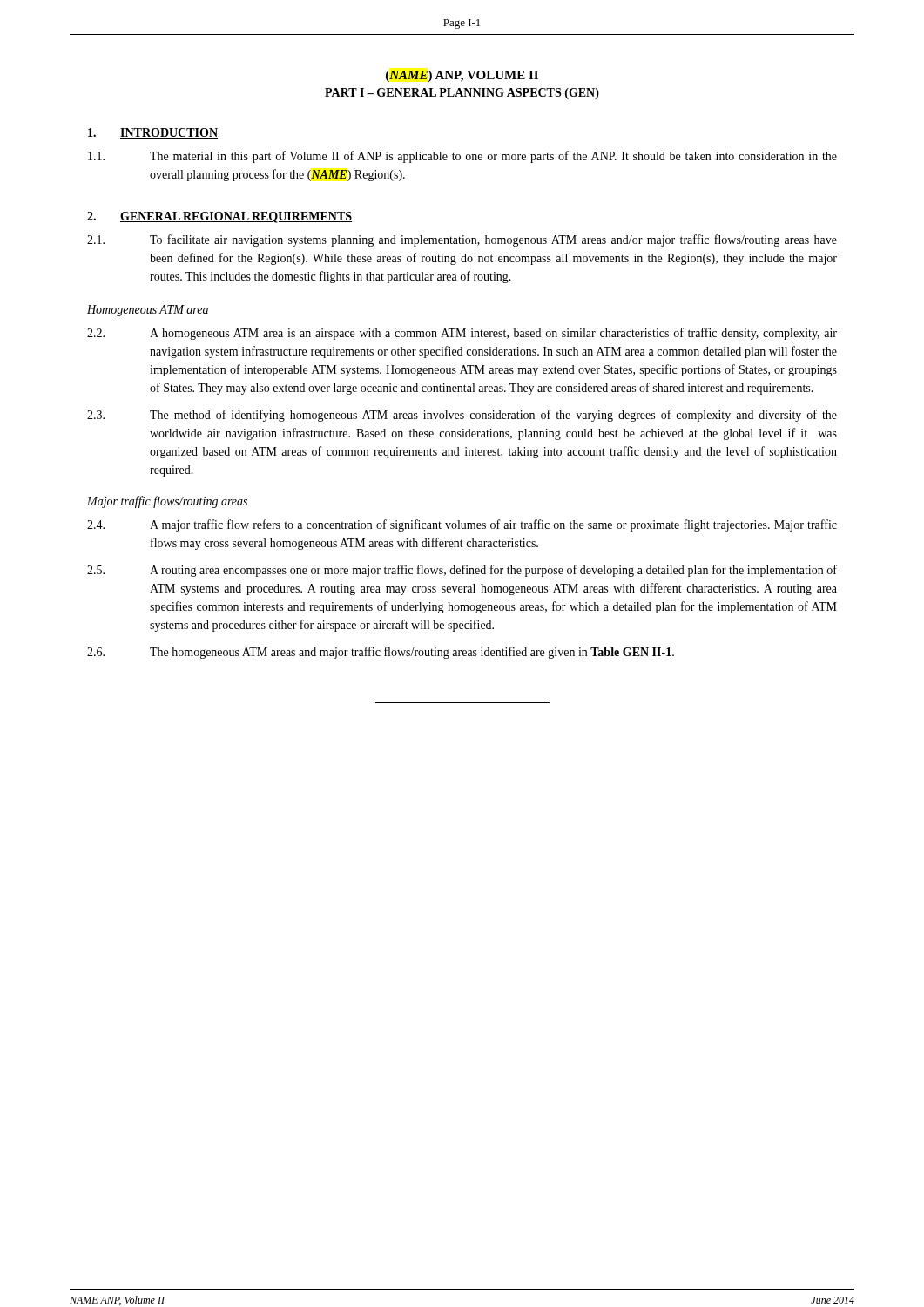Find the region starting "6. The homogeneous ATM areas and"
The image size is (924, 1307).
click(x=462, y=652)
